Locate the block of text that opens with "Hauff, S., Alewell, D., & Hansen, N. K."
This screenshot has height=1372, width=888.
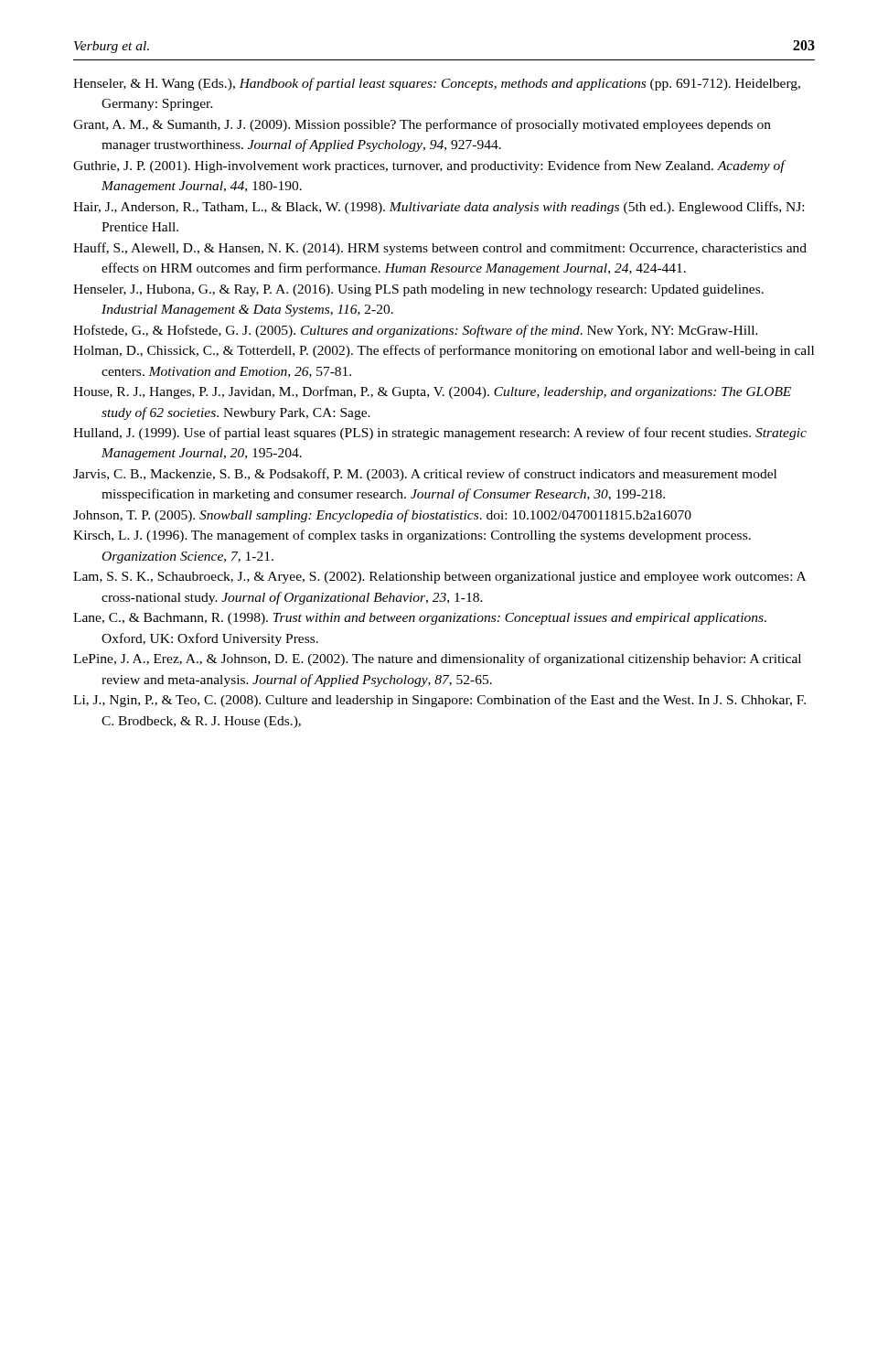(x=440, y=257)
